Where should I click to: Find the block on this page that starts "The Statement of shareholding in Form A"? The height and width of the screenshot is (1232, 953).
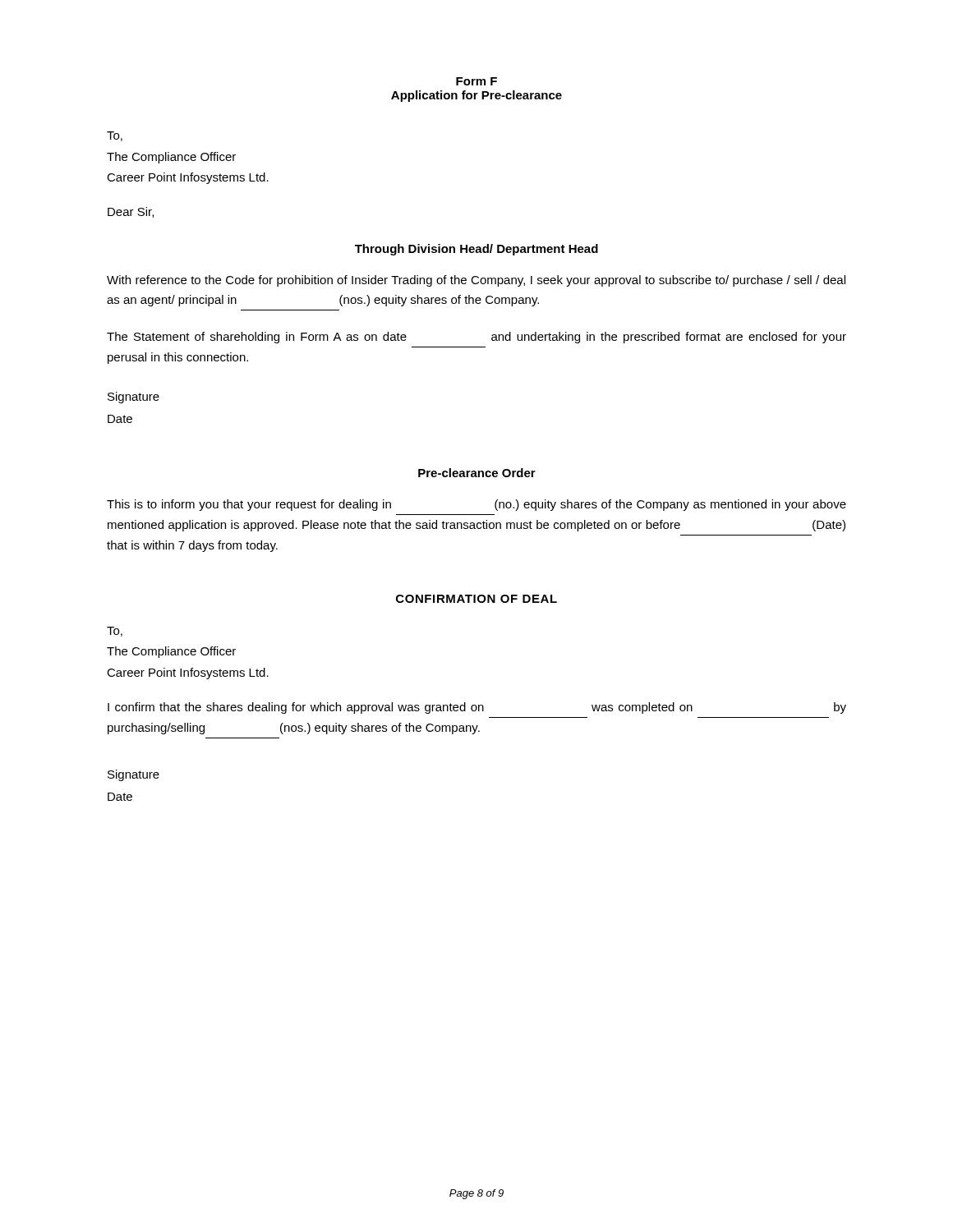(476, 345)
